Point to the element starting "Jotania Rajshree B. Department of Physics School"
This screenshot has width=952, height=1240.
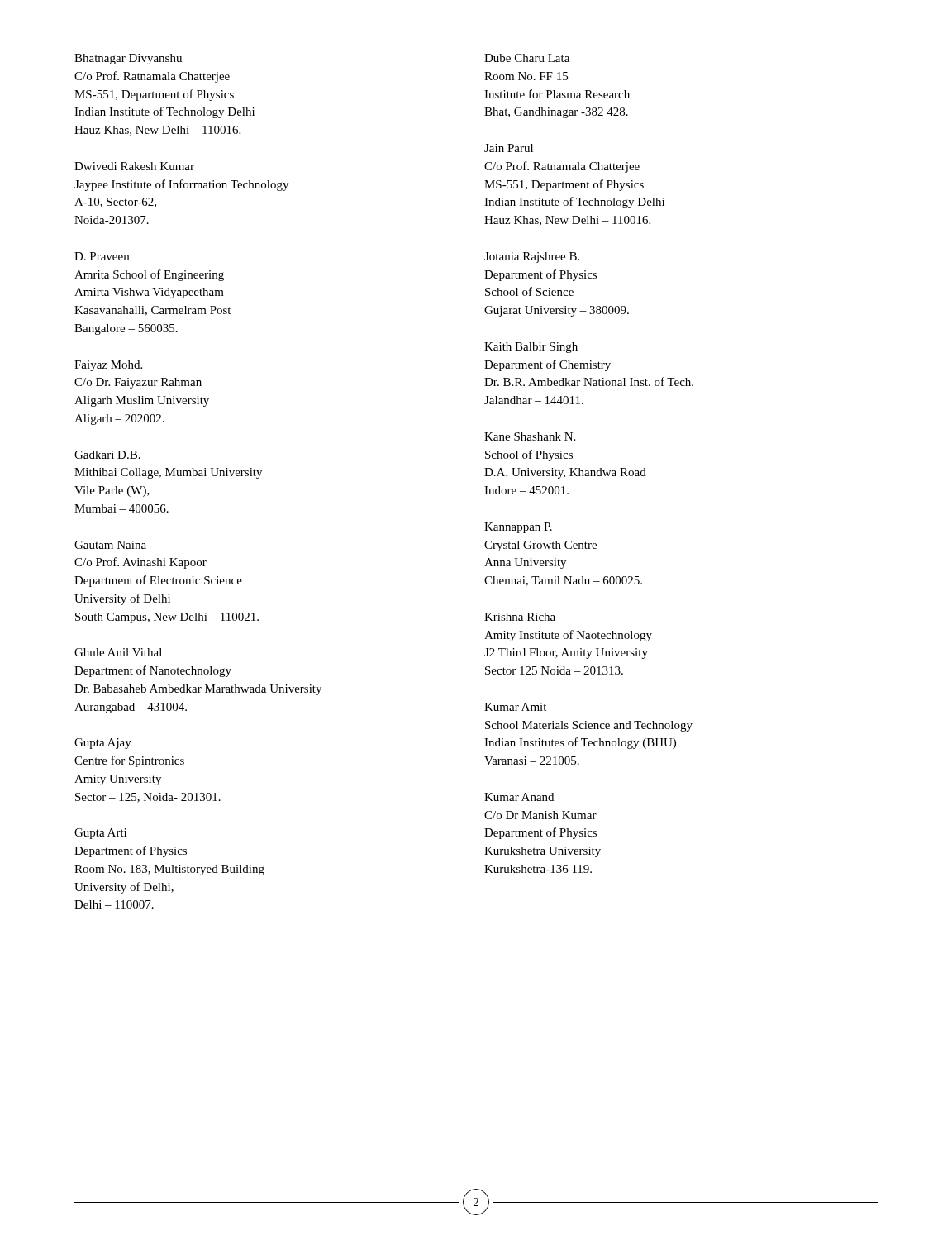tap(557, 283)
